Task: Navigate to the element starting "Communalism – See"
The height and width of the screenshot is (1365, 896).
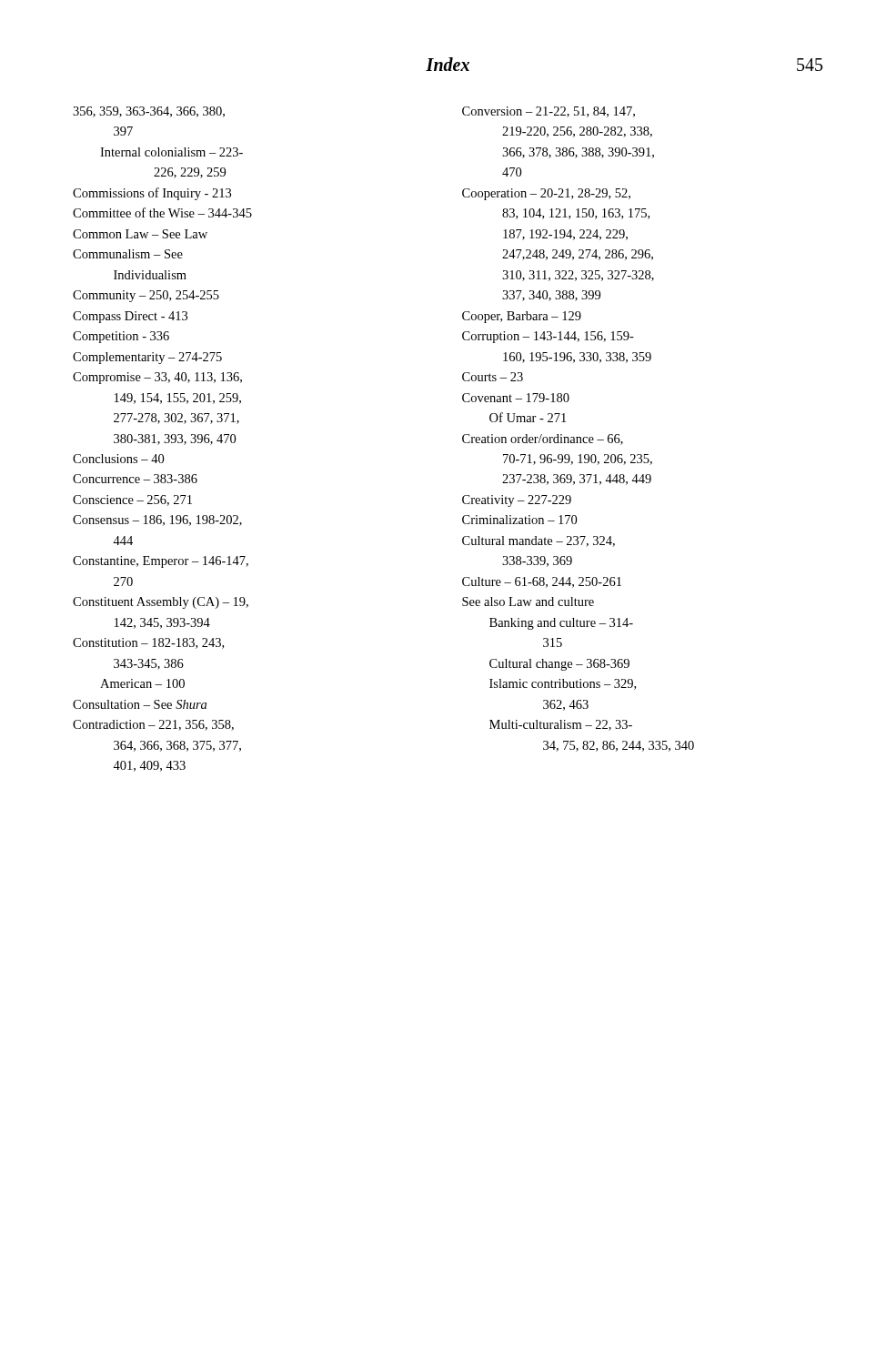Action: click(x=130, y=264)
